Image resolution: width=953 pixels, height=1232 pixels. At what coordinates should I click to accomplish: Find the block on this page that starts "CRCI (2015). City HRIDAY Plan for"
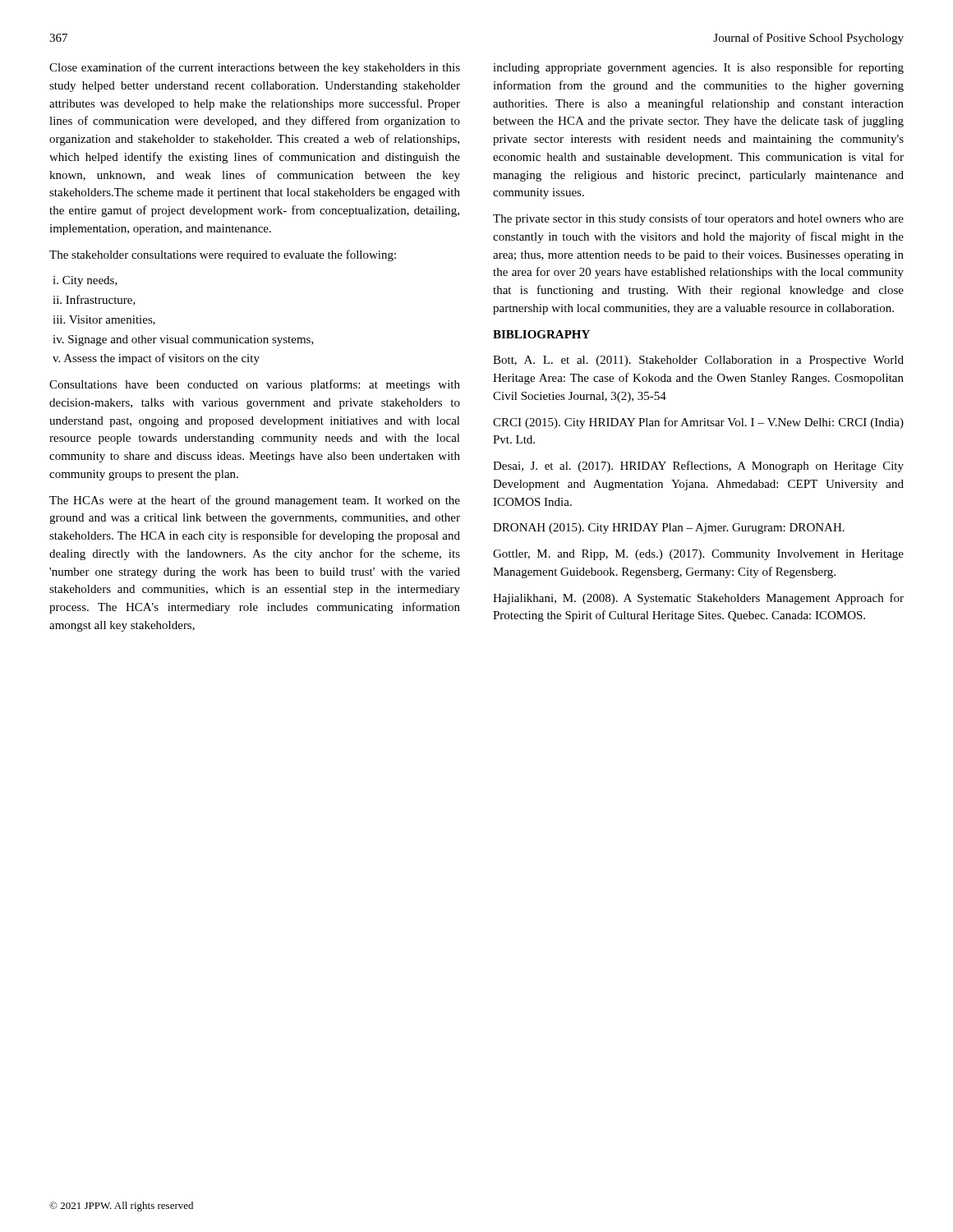point(698,431)
